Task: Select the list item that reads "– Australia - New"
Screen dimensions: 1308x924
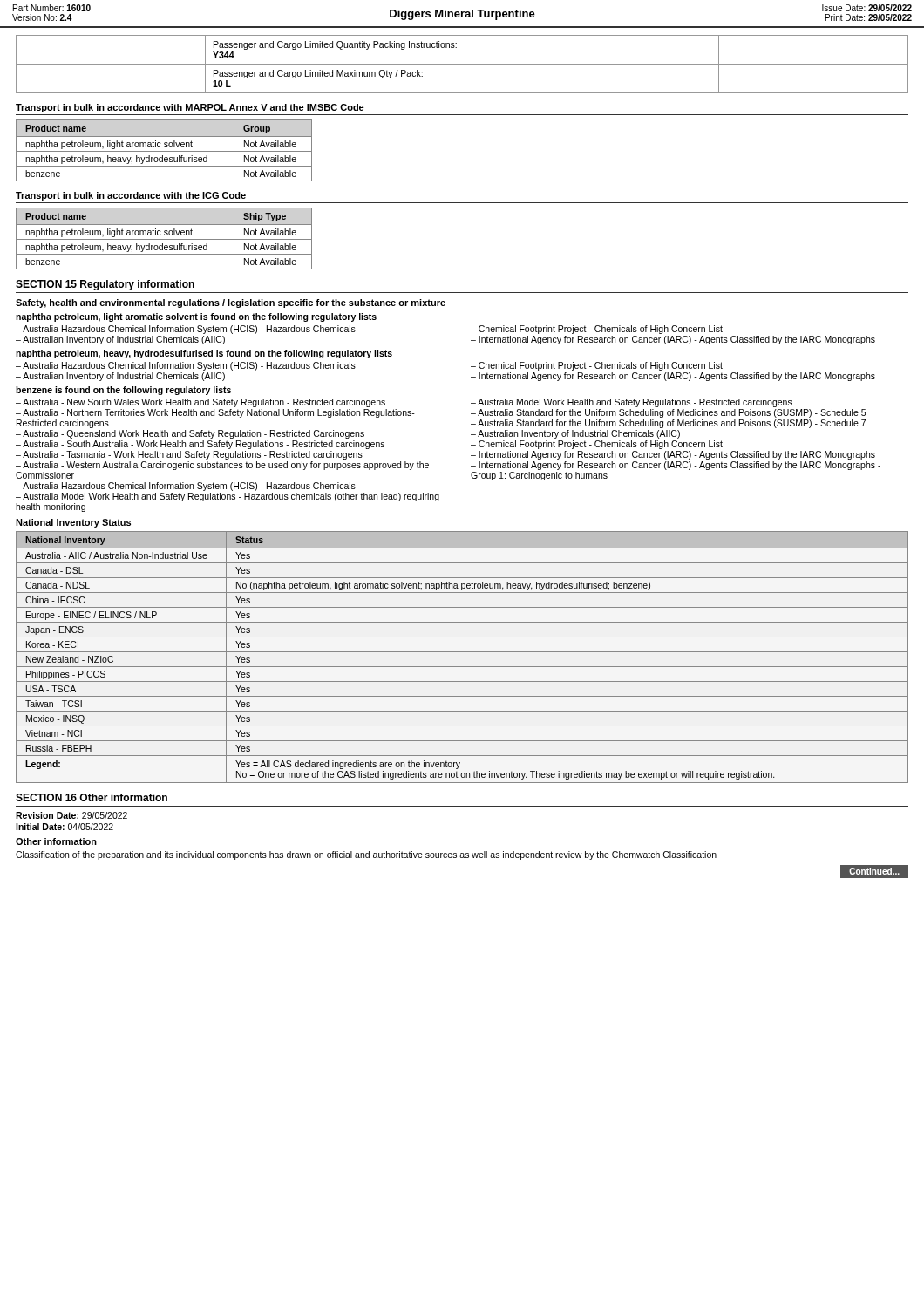Action: point(201,402)
